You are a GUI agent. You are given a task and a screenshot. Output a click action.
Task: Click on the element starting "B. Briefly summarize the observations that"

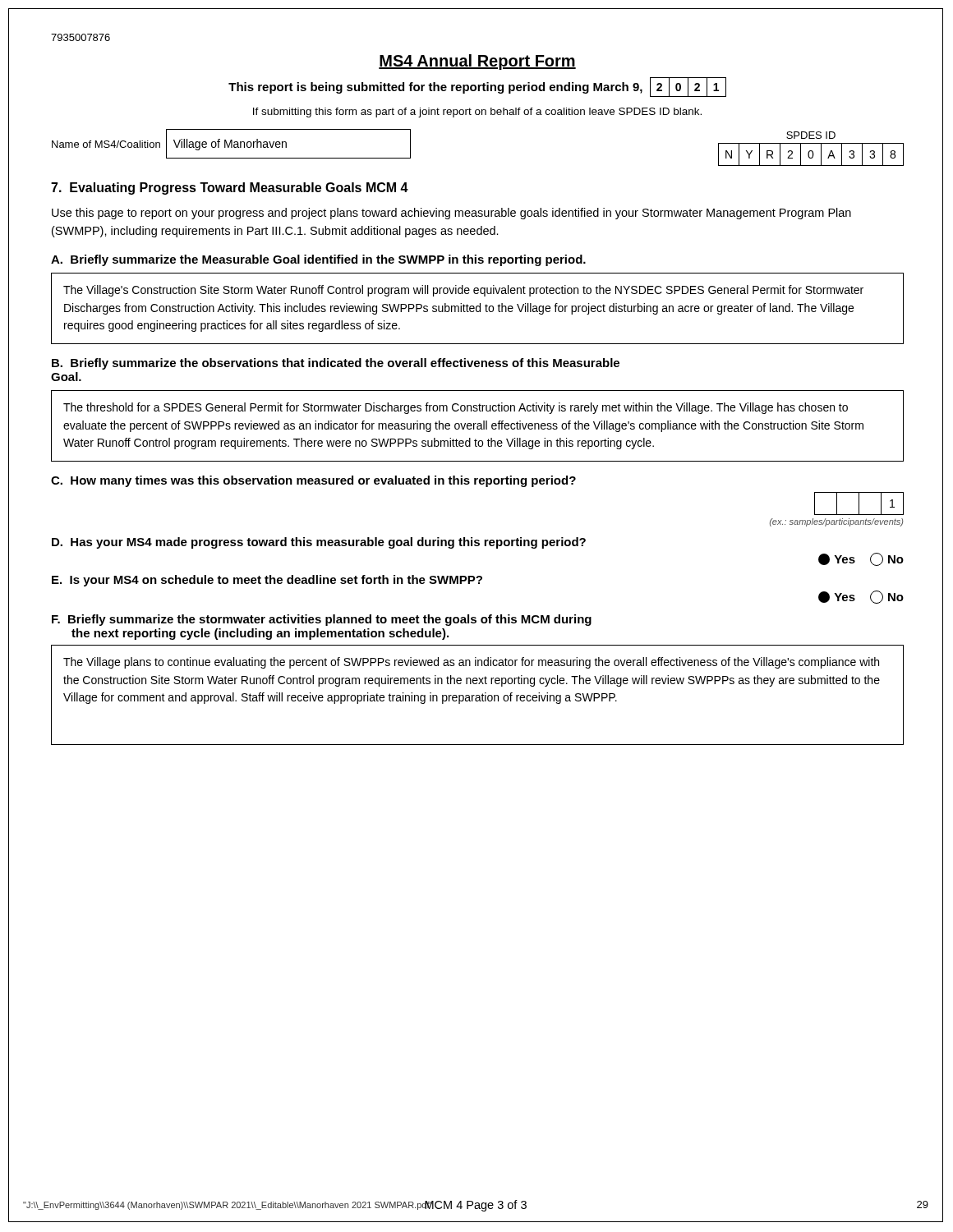pos(335,370)
